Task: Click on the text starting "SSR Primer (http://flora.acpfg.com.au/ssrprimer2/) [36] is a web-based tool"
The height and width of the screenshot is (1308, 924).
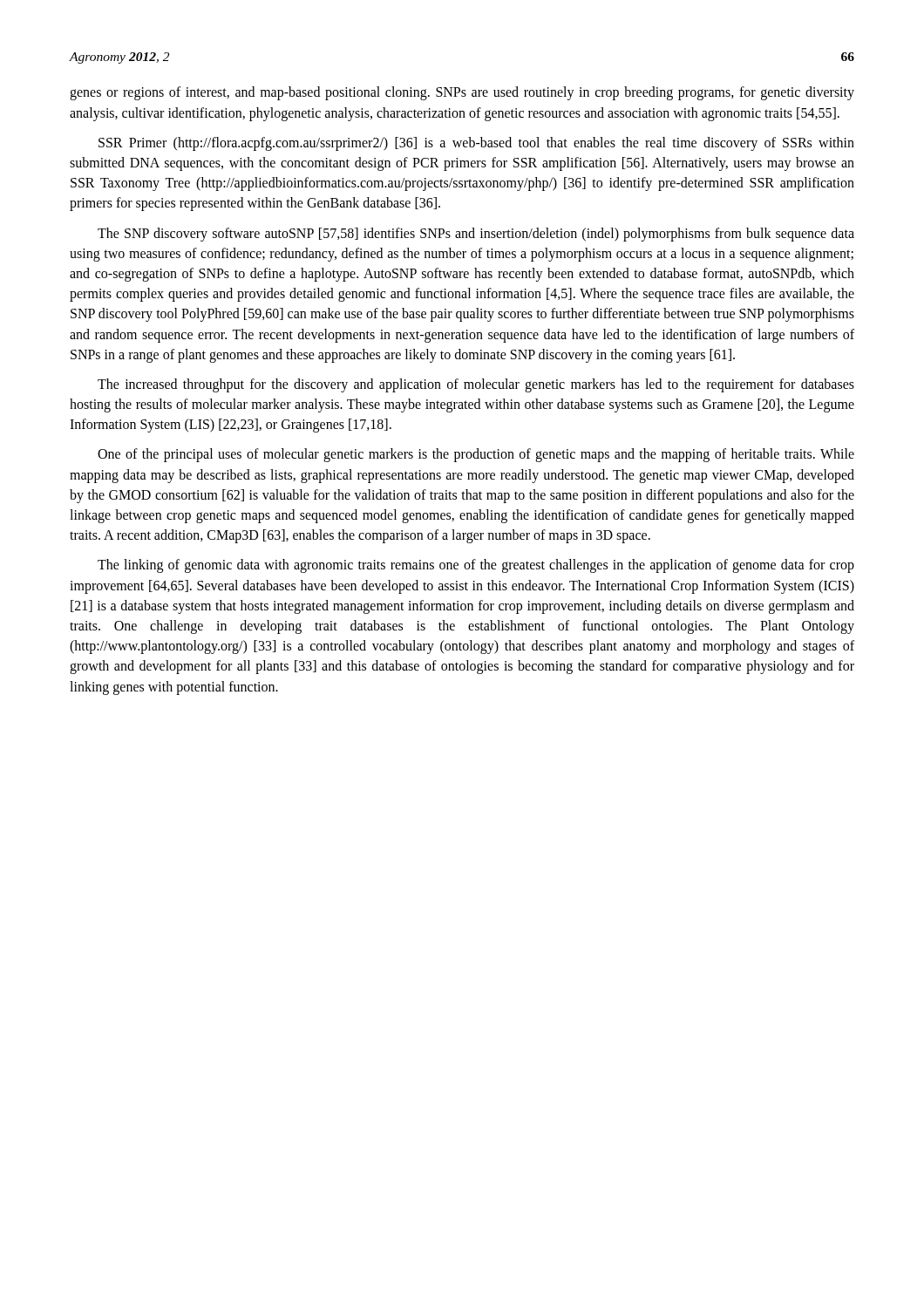Action: pos(462,173)
